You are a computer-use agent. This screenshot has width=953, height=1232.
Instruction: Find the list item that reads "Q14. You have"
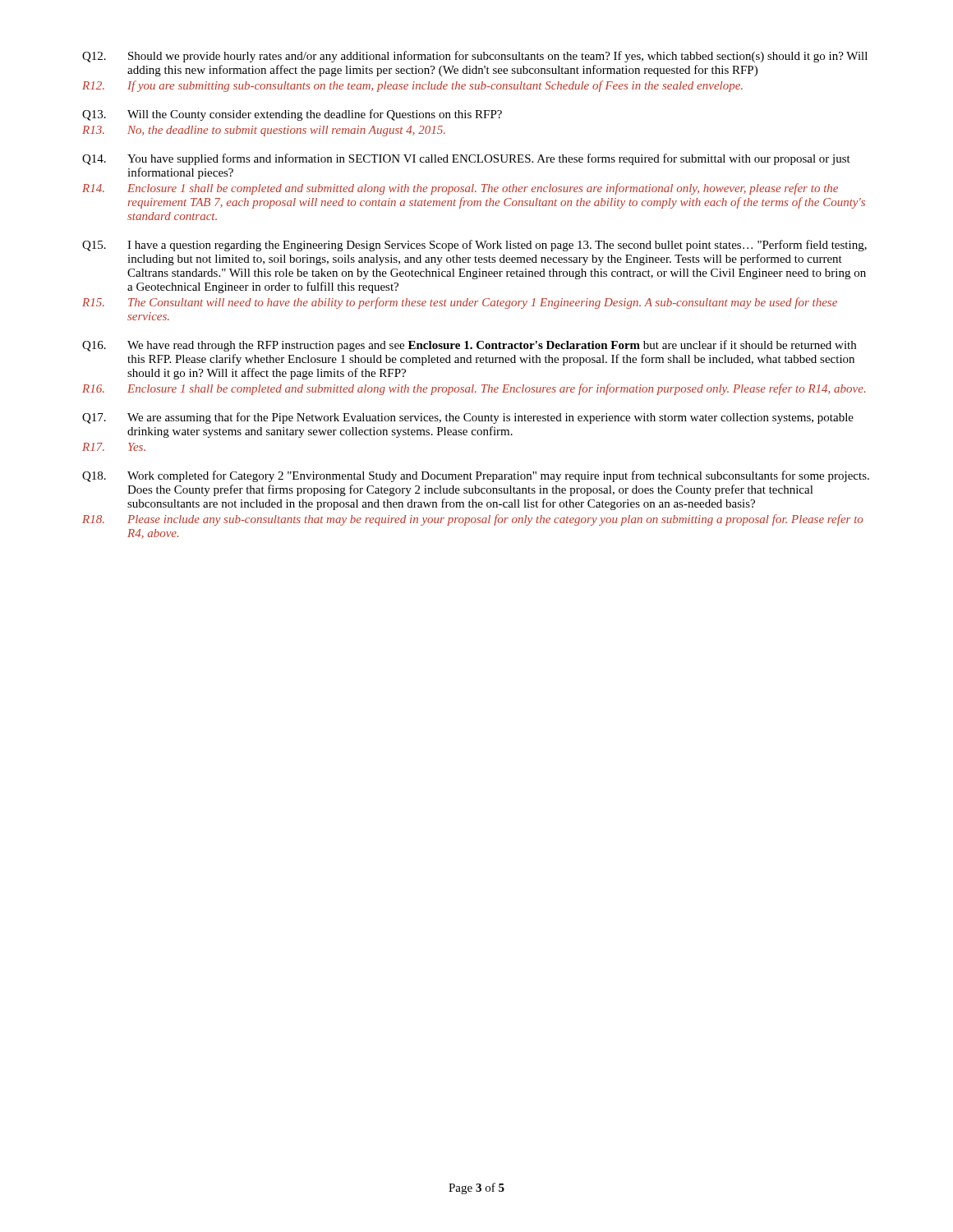tap(476, 166)
